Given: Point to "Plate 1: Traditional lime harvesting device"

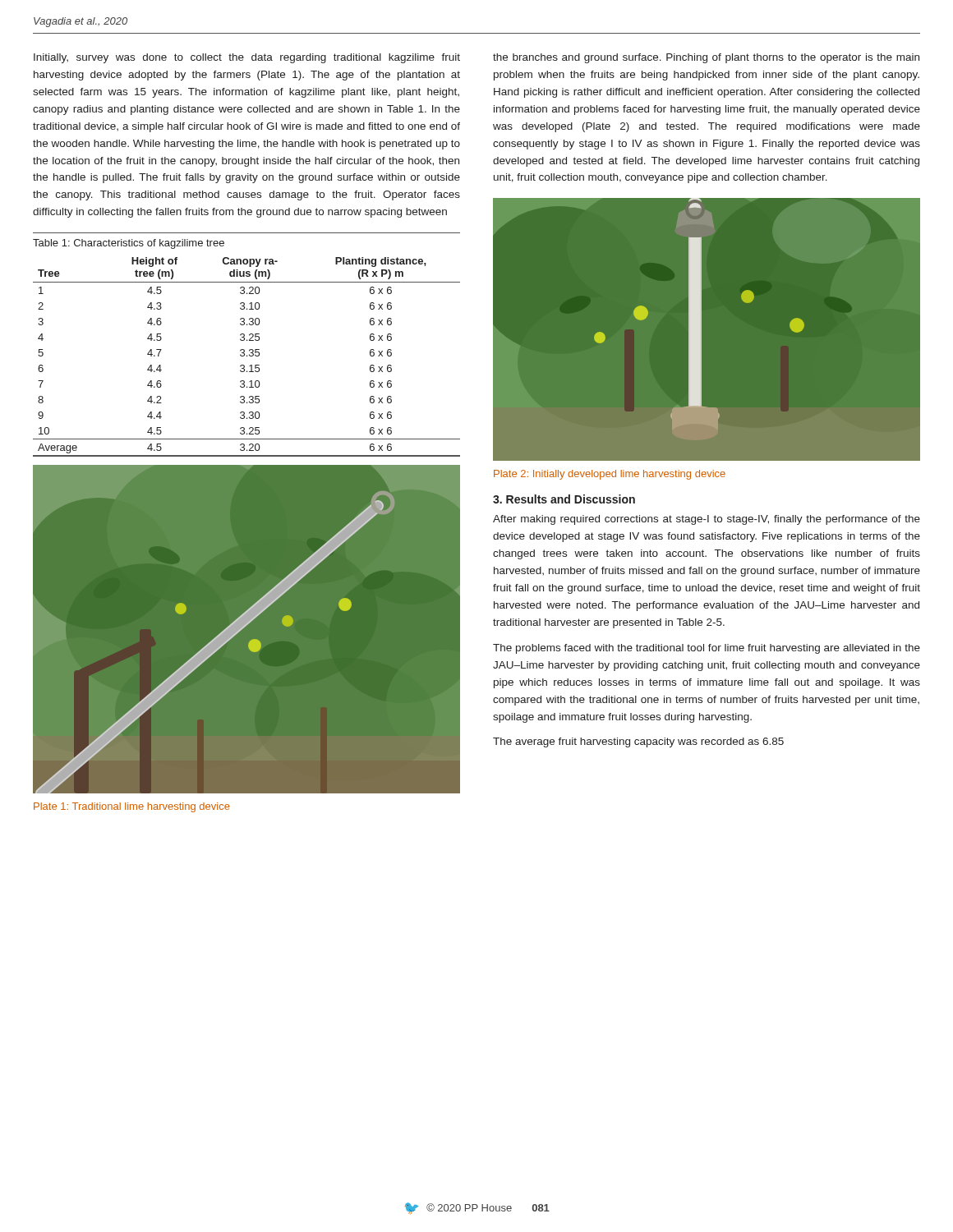Looking at the screenshot, I should pyautogui.click(x=131, y=806).
